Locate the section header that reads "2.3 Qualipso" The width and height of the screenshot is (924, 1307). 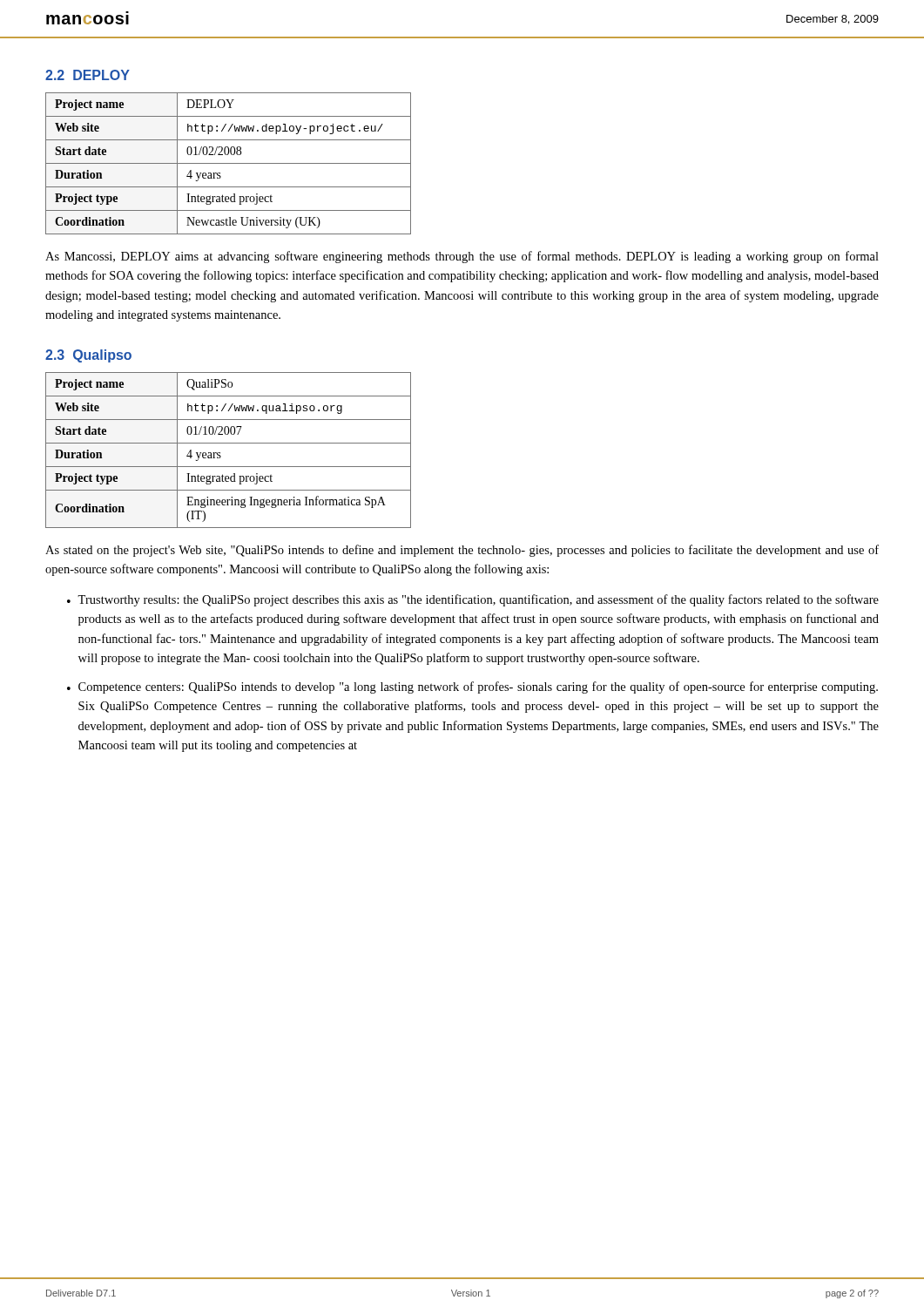(x=89, y=355)
